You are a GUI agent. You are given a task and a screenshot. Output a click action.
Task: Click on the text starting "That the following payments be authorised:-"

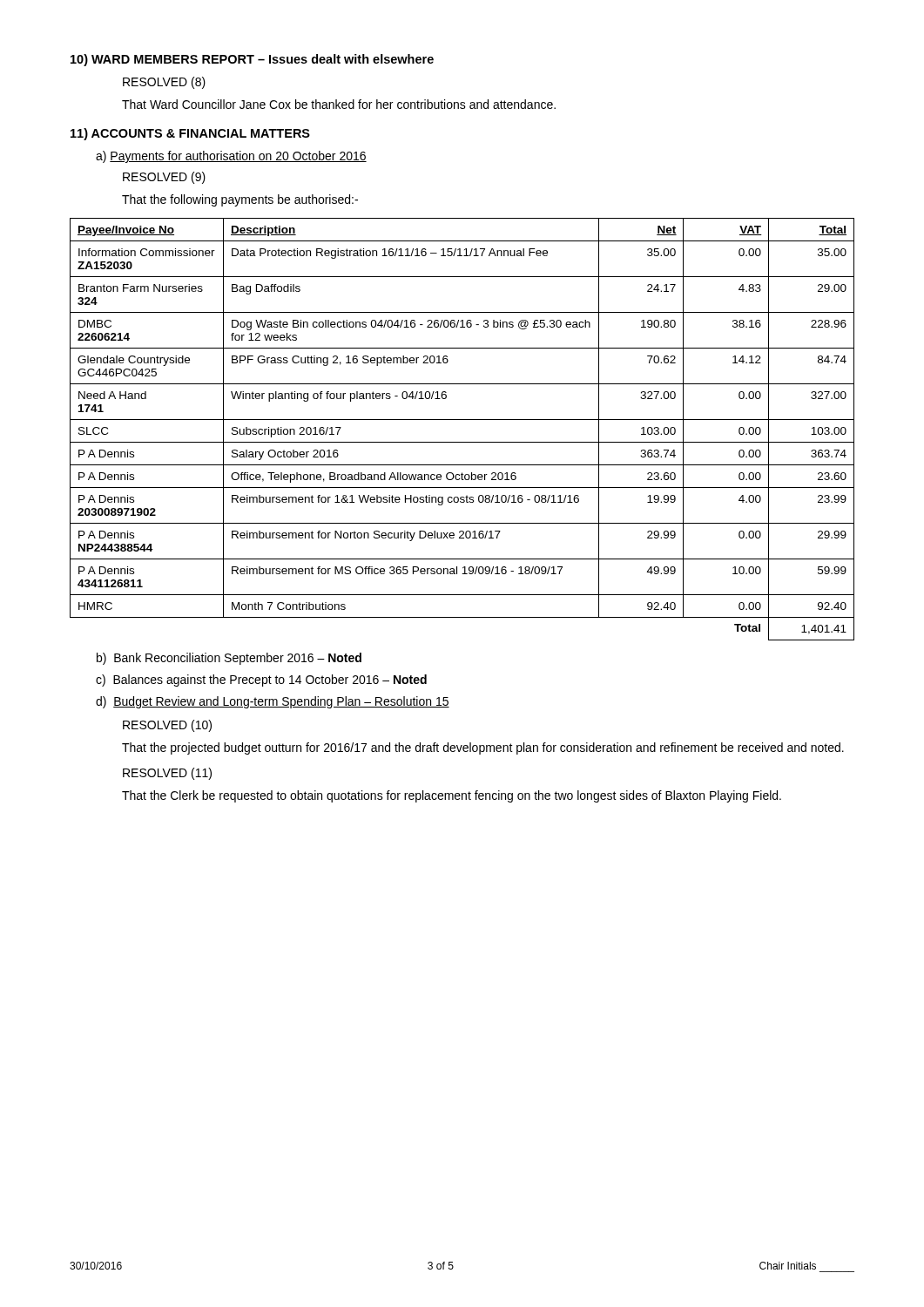click(240, 200)
